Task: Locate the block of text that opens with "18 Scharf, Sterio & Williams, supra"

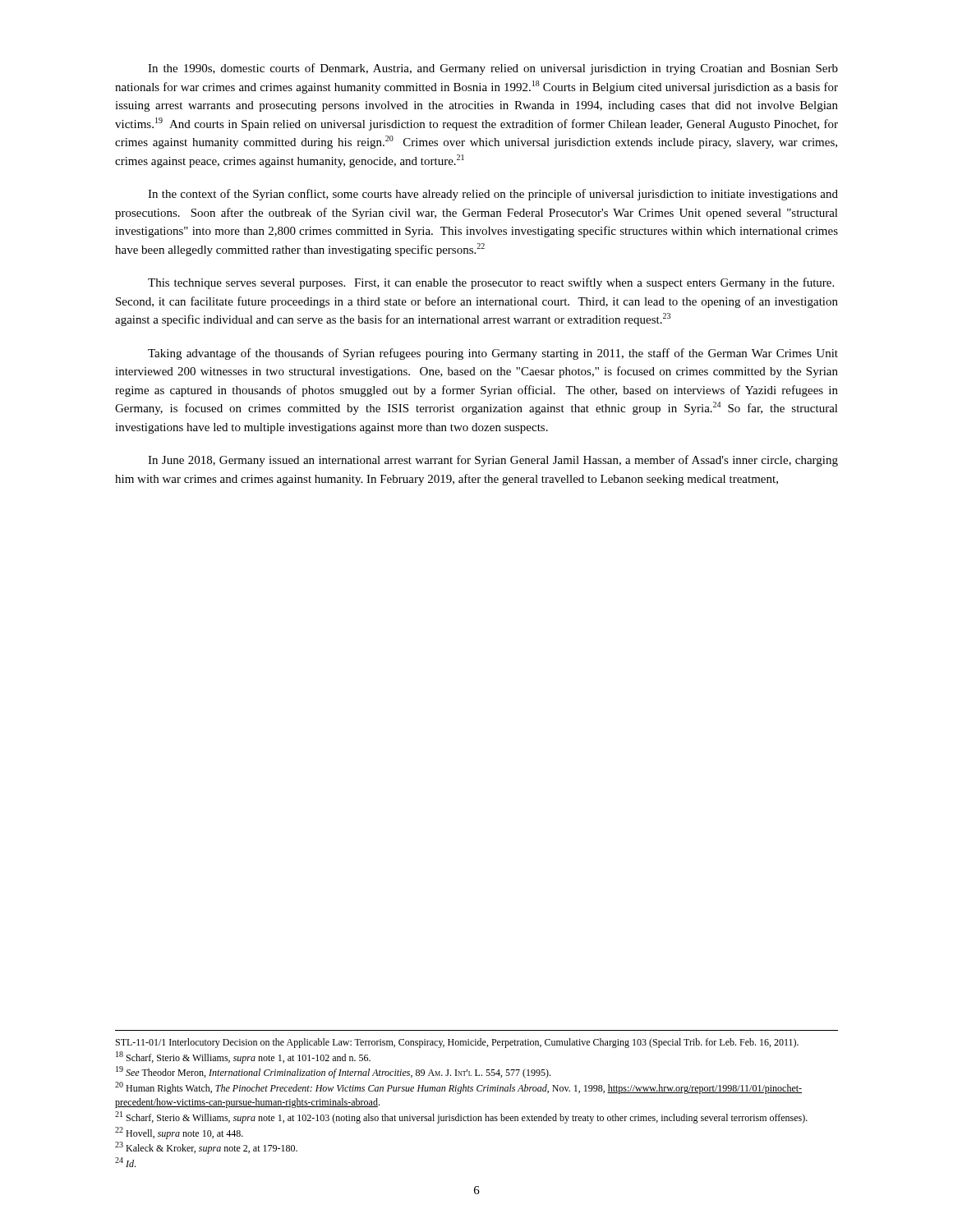Action: pyautogui.click(x=476, y=1058)
